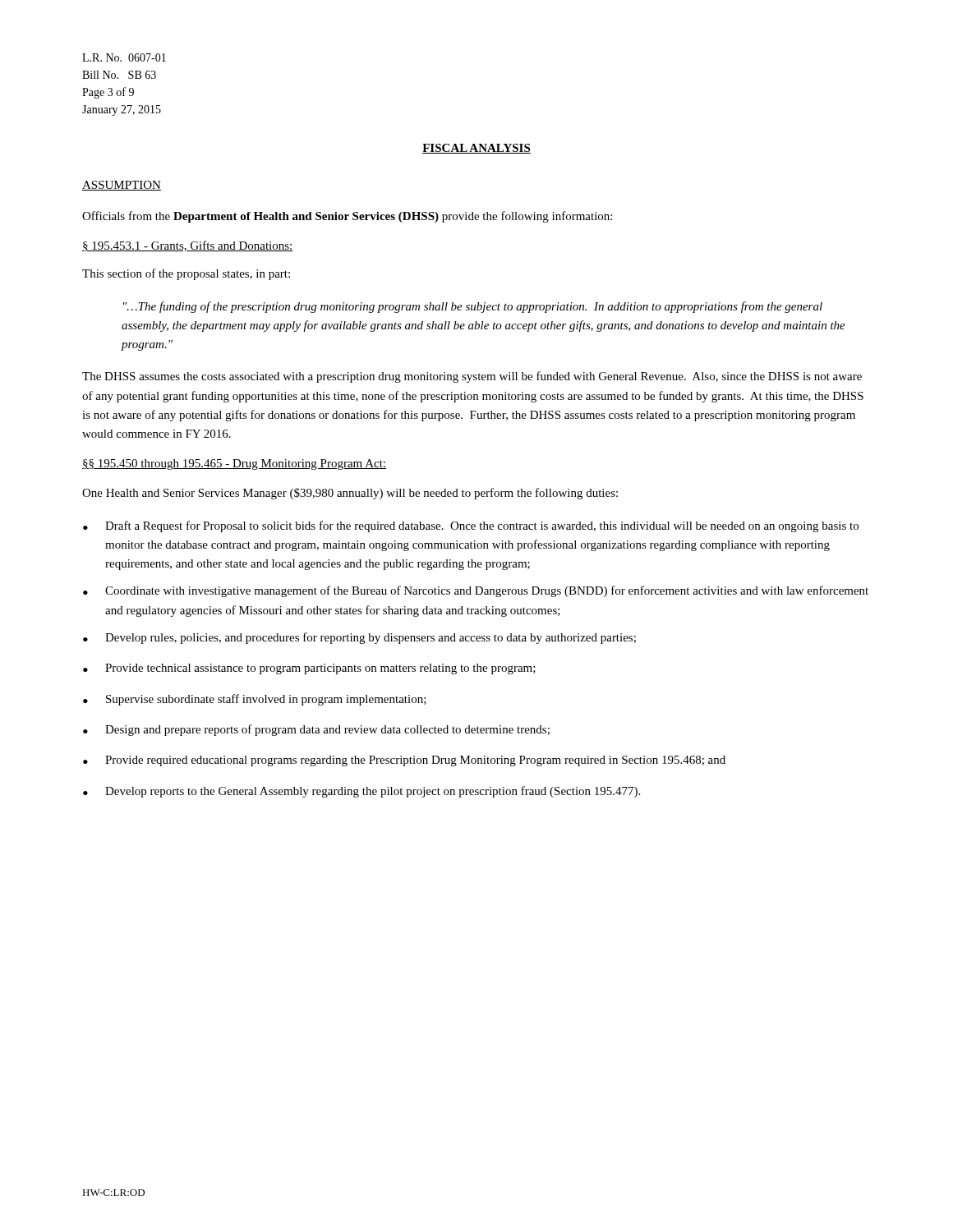Navigate to the element starting "• Provide technical assistance"

click(x=476, y=670)
